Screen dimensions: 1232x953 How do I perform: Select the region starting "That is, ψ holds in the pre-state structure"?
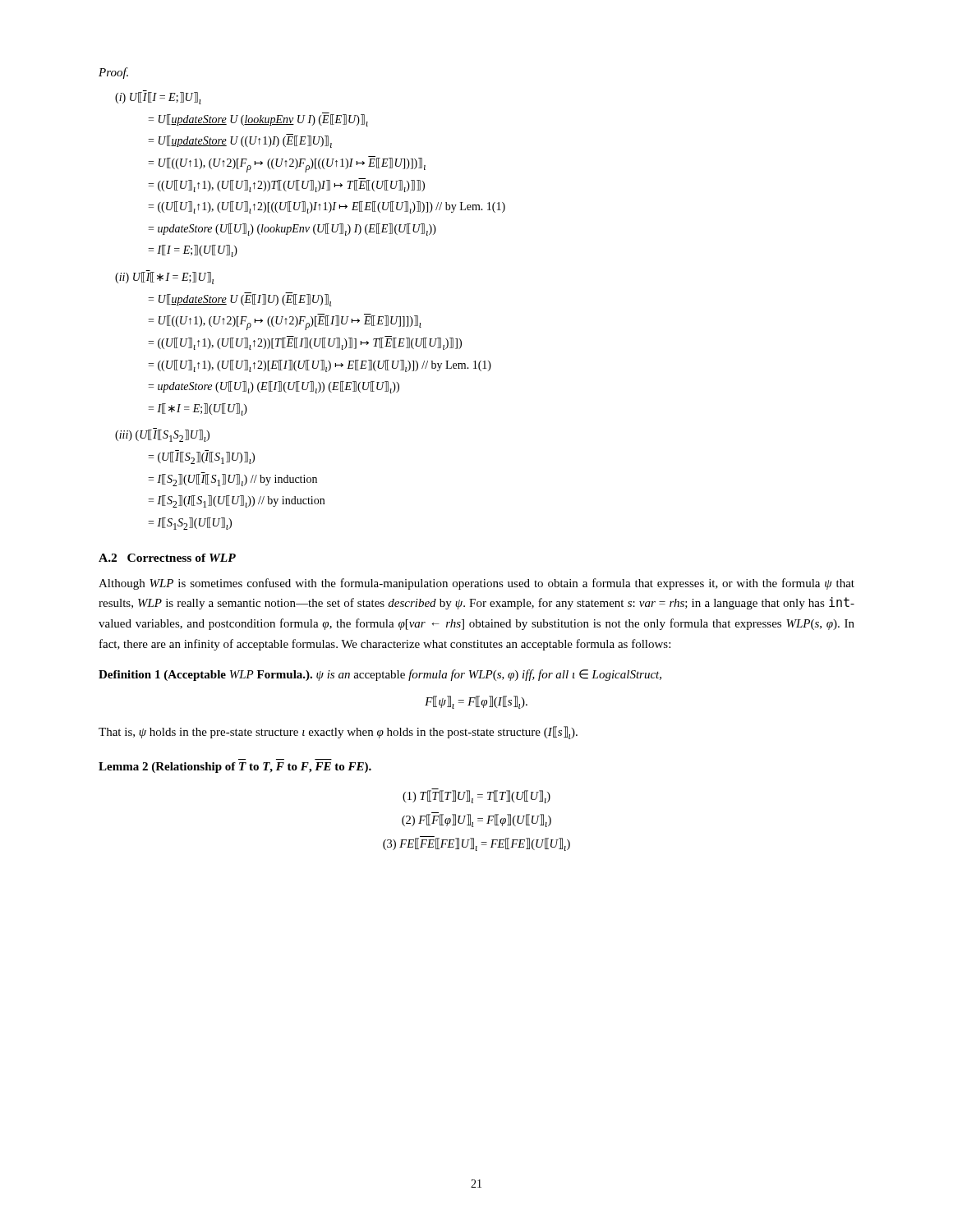[x=338, y=734]
